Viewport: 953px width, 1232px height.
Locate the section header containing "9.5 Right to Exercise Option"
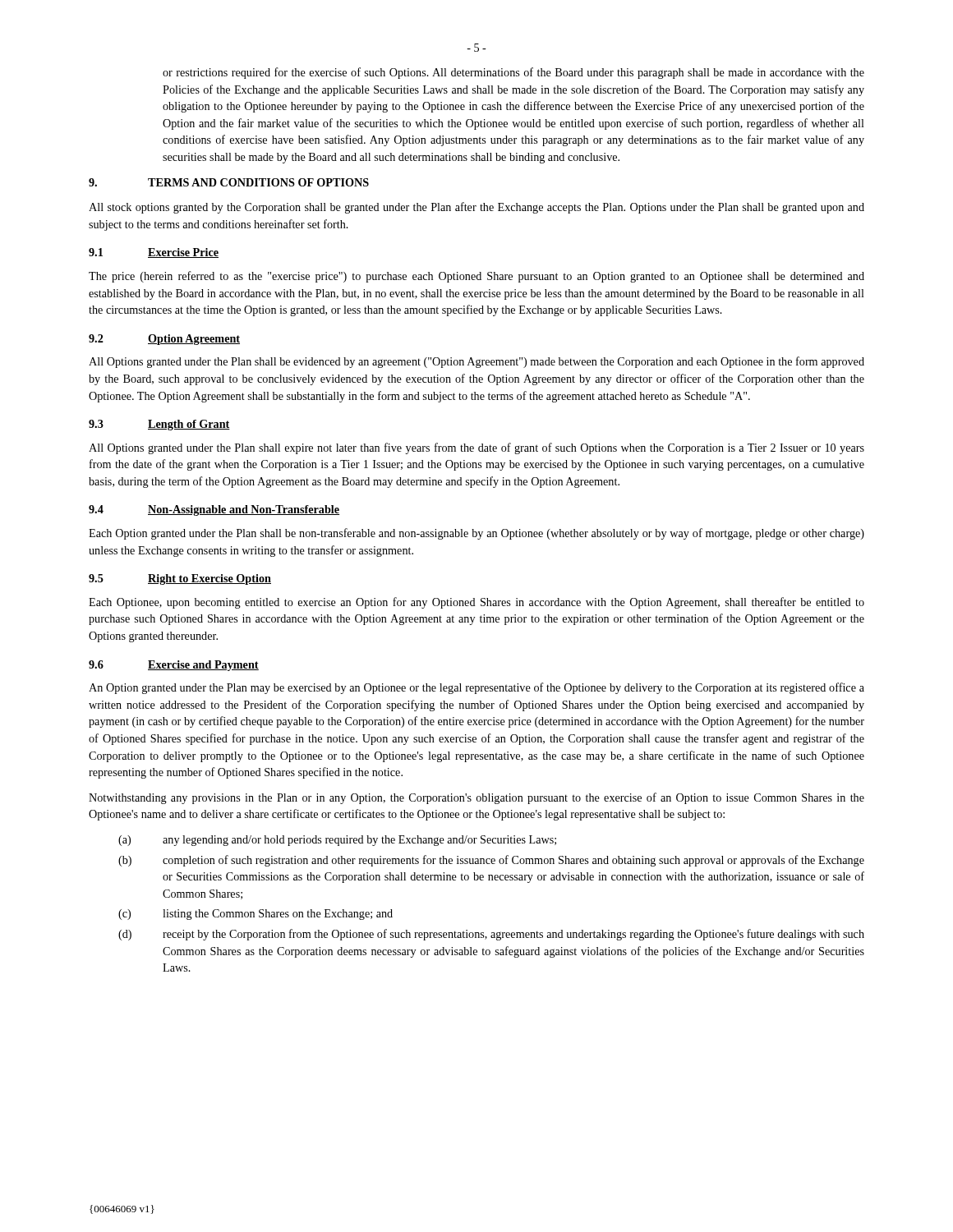pyautogui.click(x=180, y=579)
